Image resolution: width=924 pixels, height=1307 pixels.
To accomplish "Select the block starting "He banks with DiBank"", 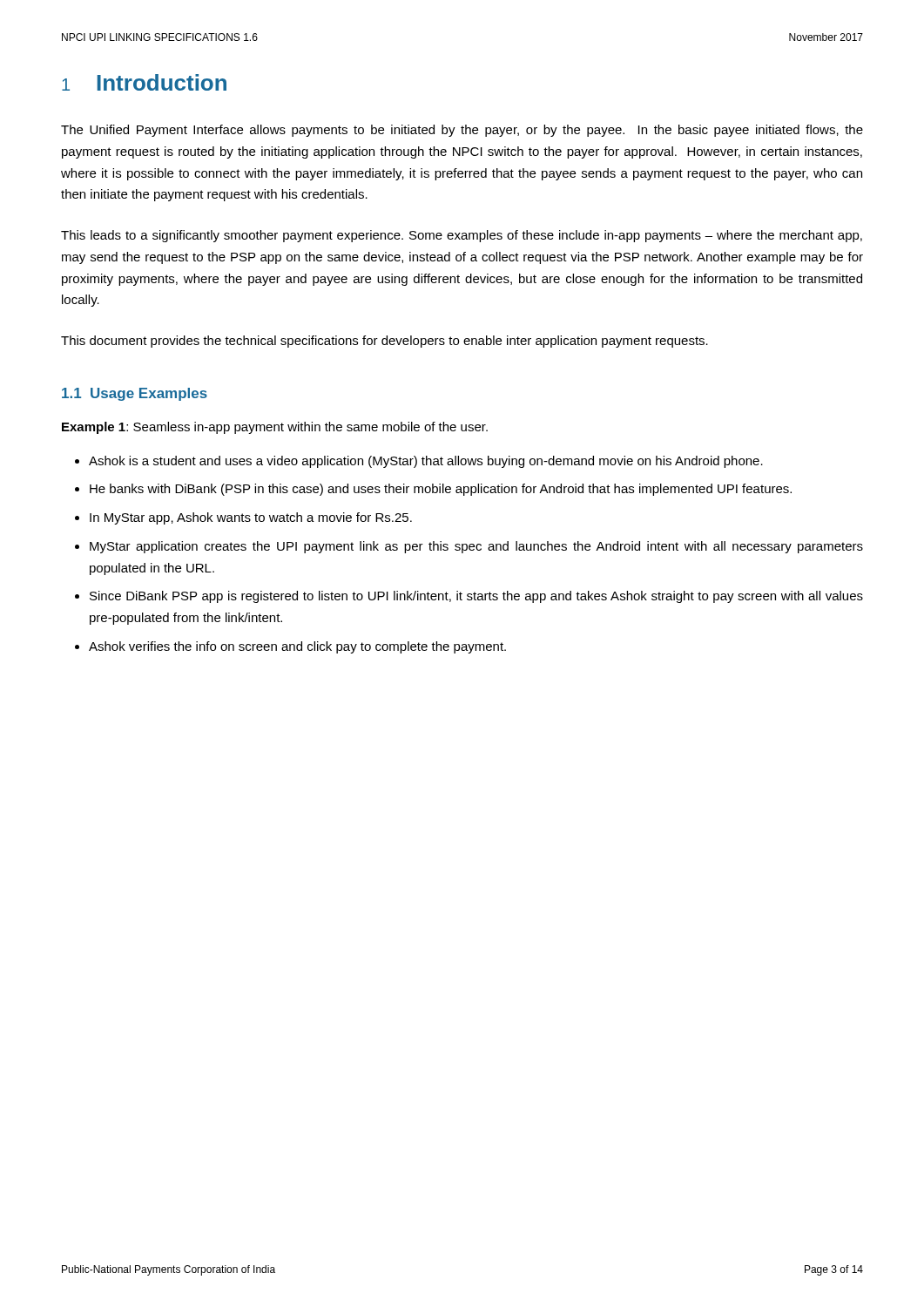I will click(441, 489).
